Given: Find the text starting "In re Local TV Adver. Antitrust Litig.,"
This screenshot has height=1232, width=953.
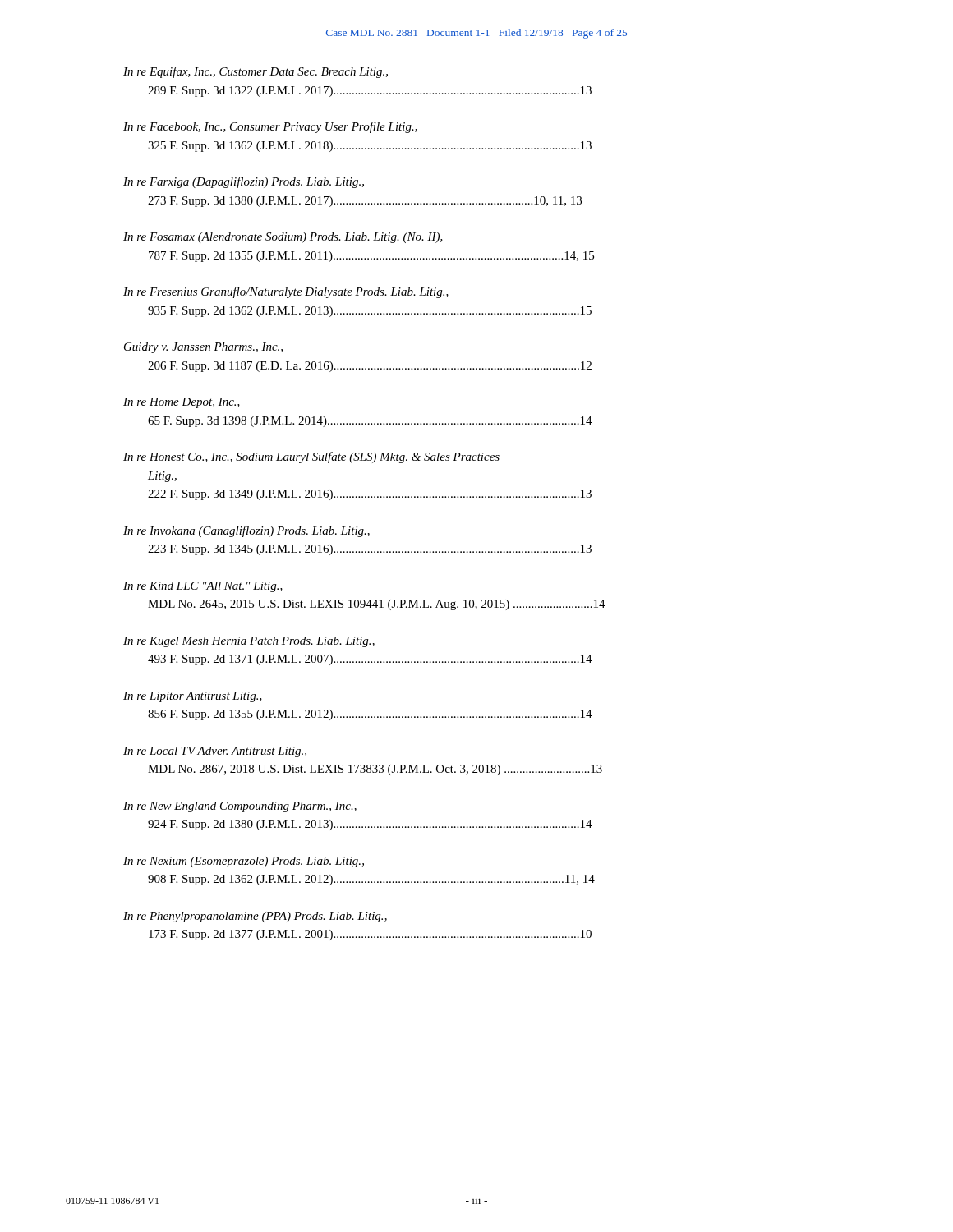Looking at the screenshot, I should [x=476, y=760].
